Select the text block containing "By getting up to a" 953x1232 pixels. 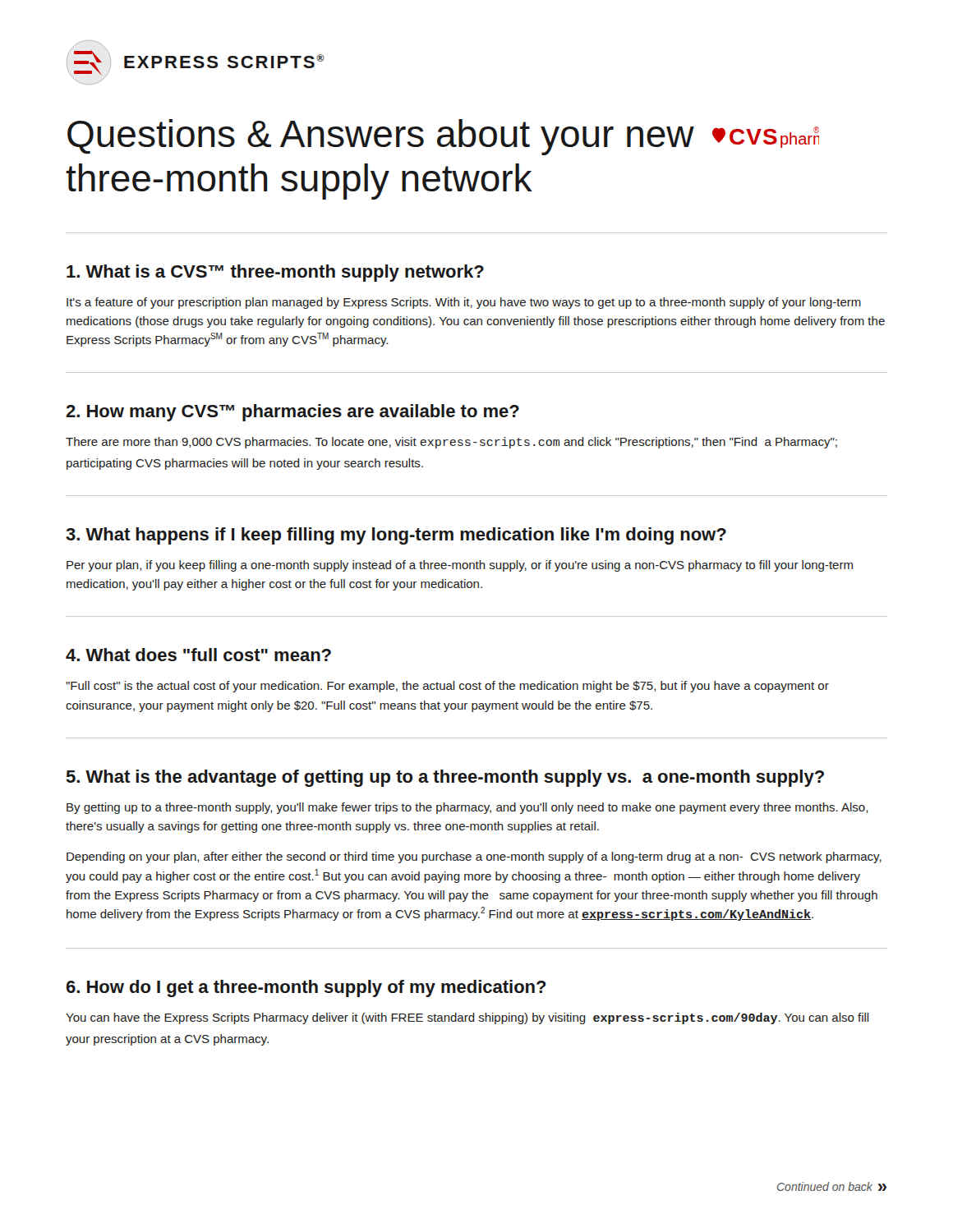(476, 816)
